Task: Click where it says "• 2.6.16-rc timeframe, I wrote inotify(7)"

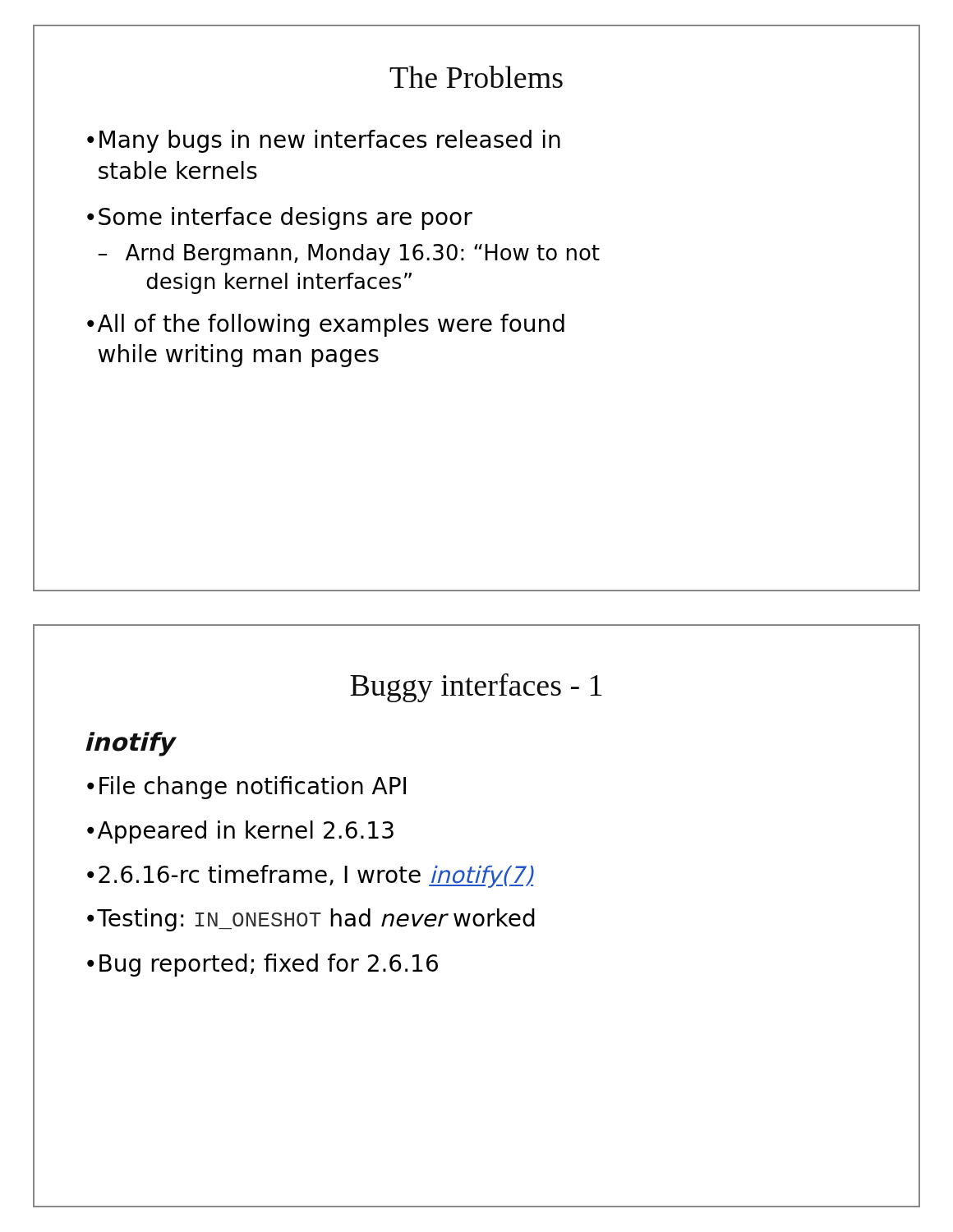Action: click(x=309, y=875)
